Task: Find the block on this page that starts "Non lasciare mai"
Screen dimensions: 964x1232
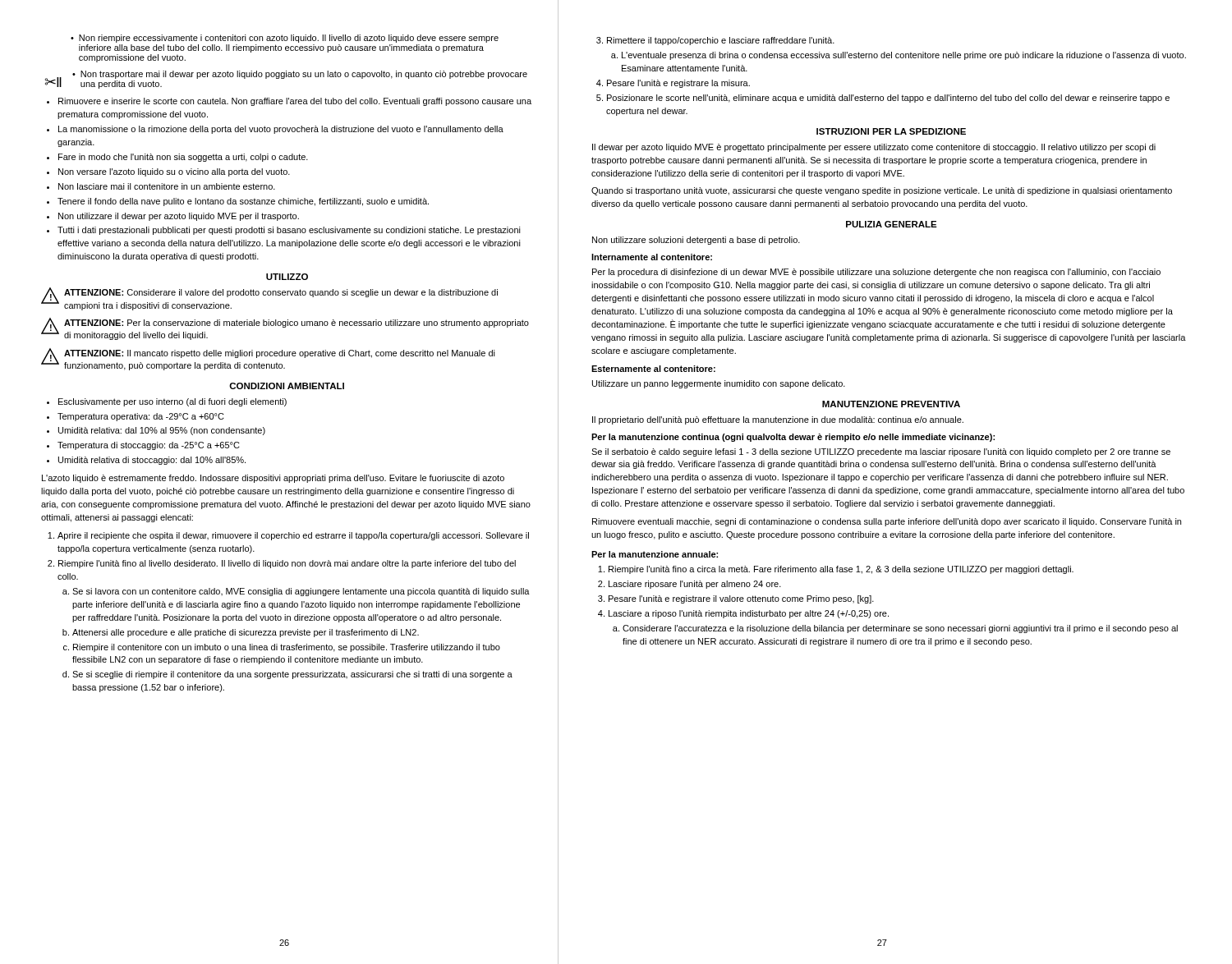Action: pyautogui.click(x=167, y=186)
